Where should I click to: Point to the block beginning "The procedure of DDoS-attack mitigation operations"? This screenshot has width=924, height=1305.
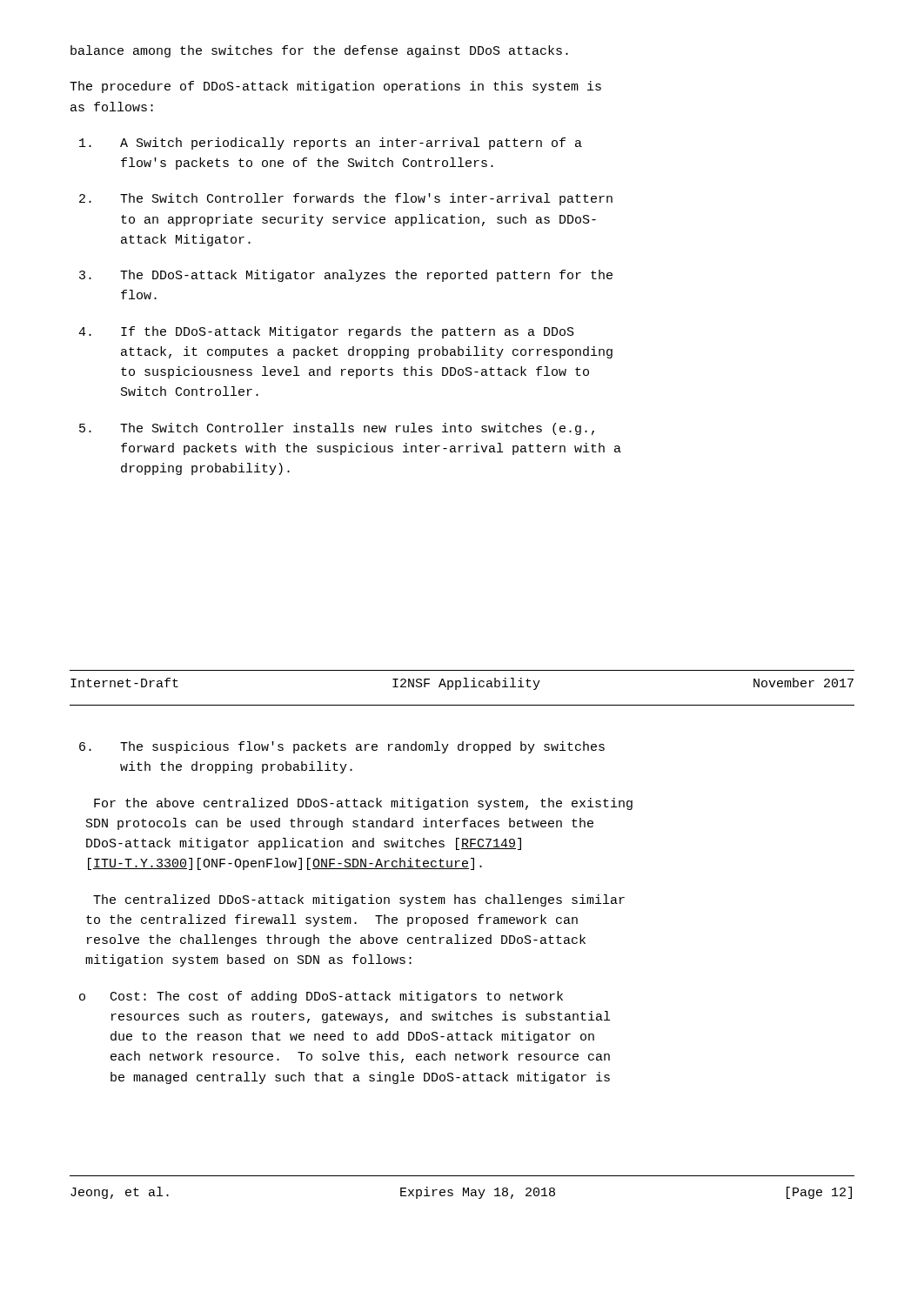[336, 98]
